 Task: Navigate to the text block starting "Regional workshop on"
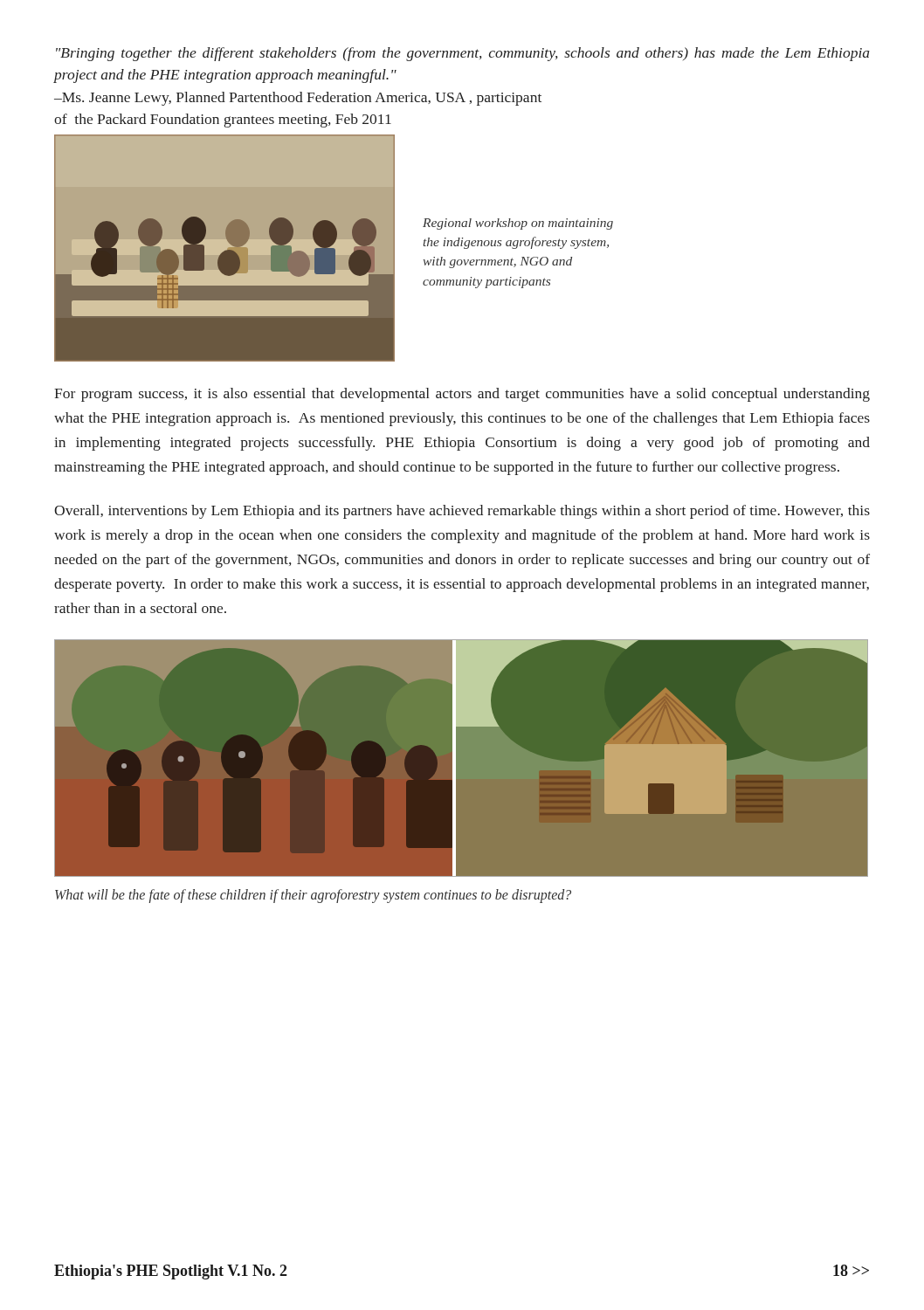pos(518,251)
